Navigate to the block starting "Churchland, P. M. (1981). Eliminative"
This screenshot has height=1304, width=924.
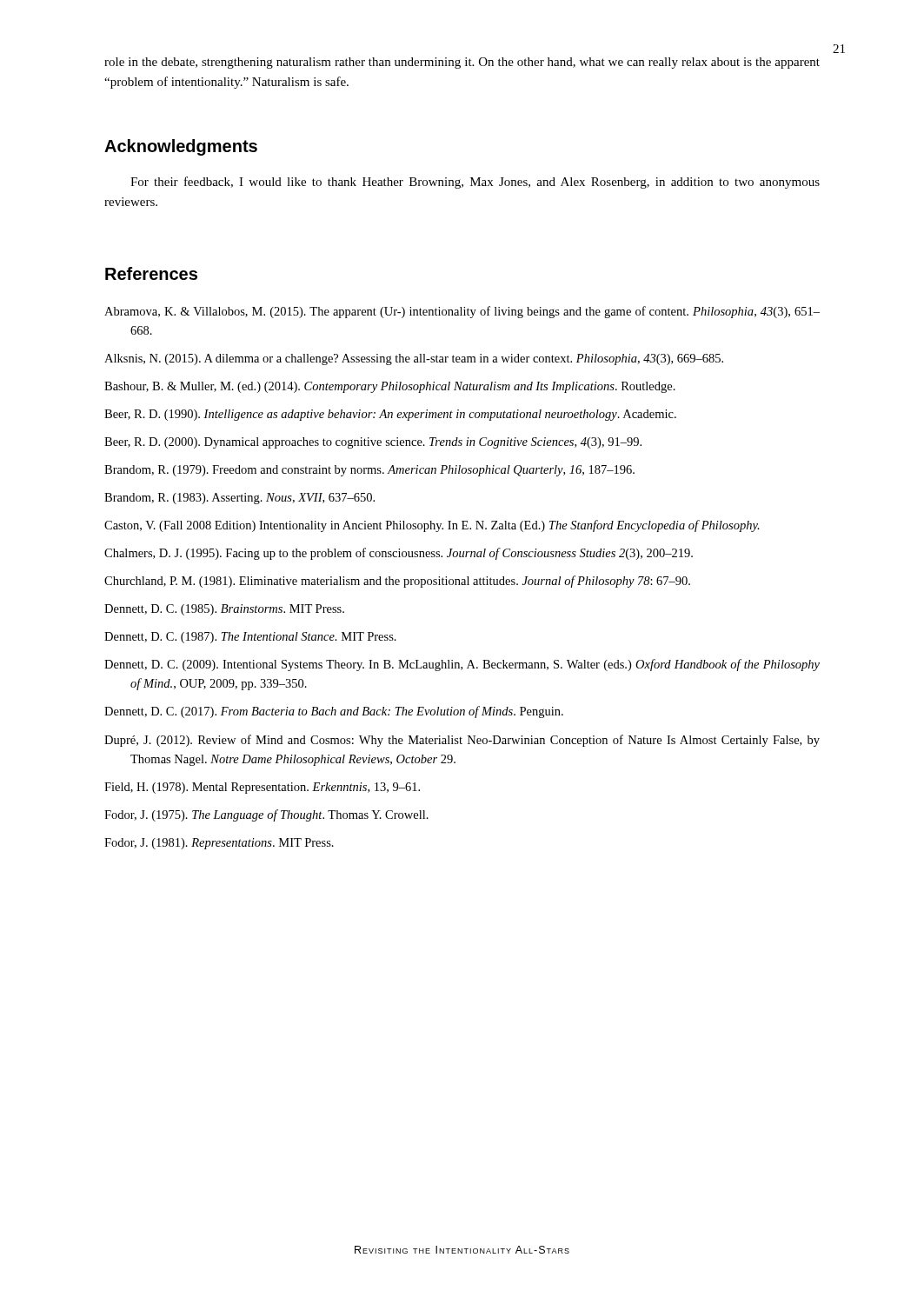(x=398, y=581)
